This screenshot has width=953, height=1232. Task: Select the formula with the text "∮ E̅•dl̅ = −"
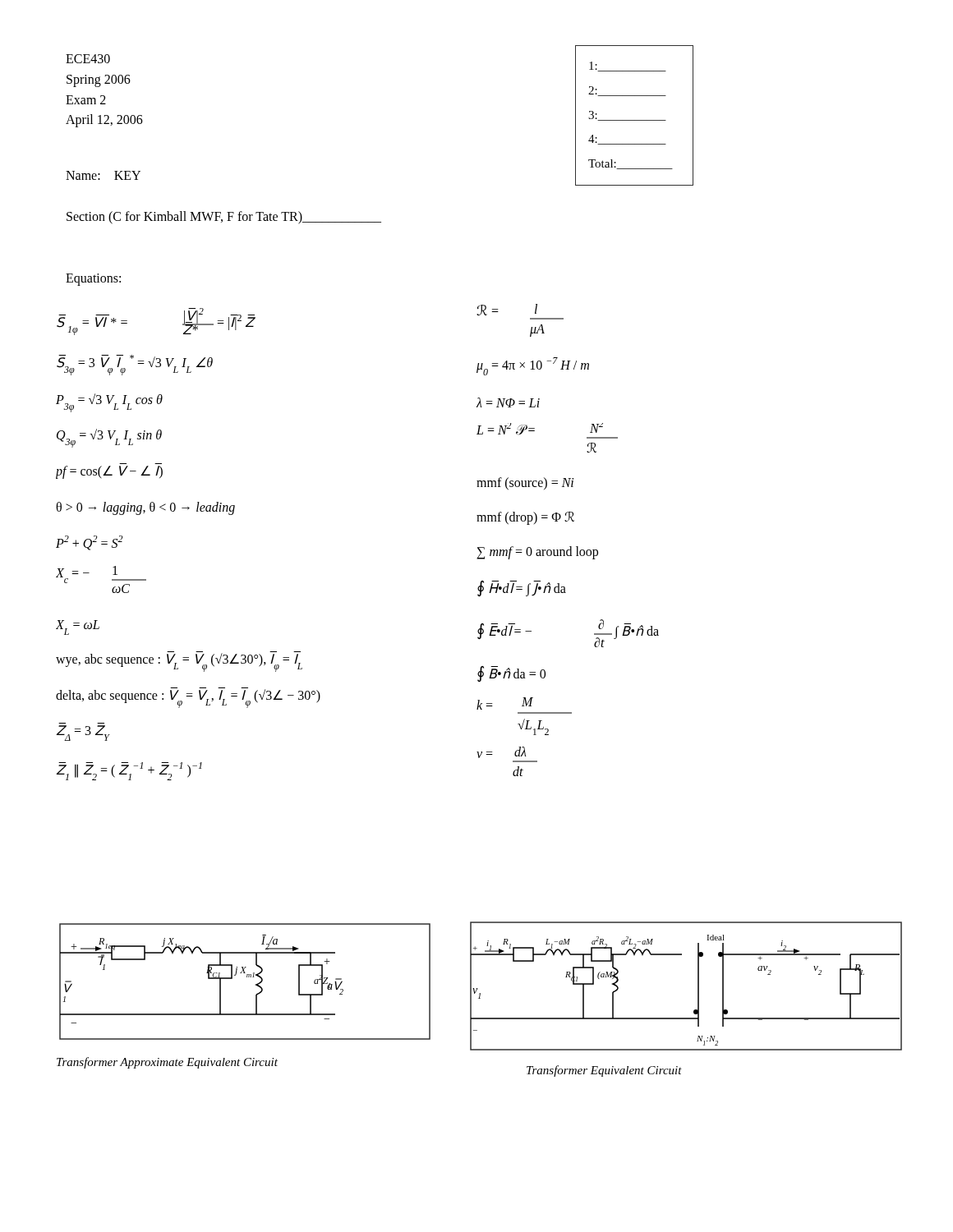click(x=624, y=630)
